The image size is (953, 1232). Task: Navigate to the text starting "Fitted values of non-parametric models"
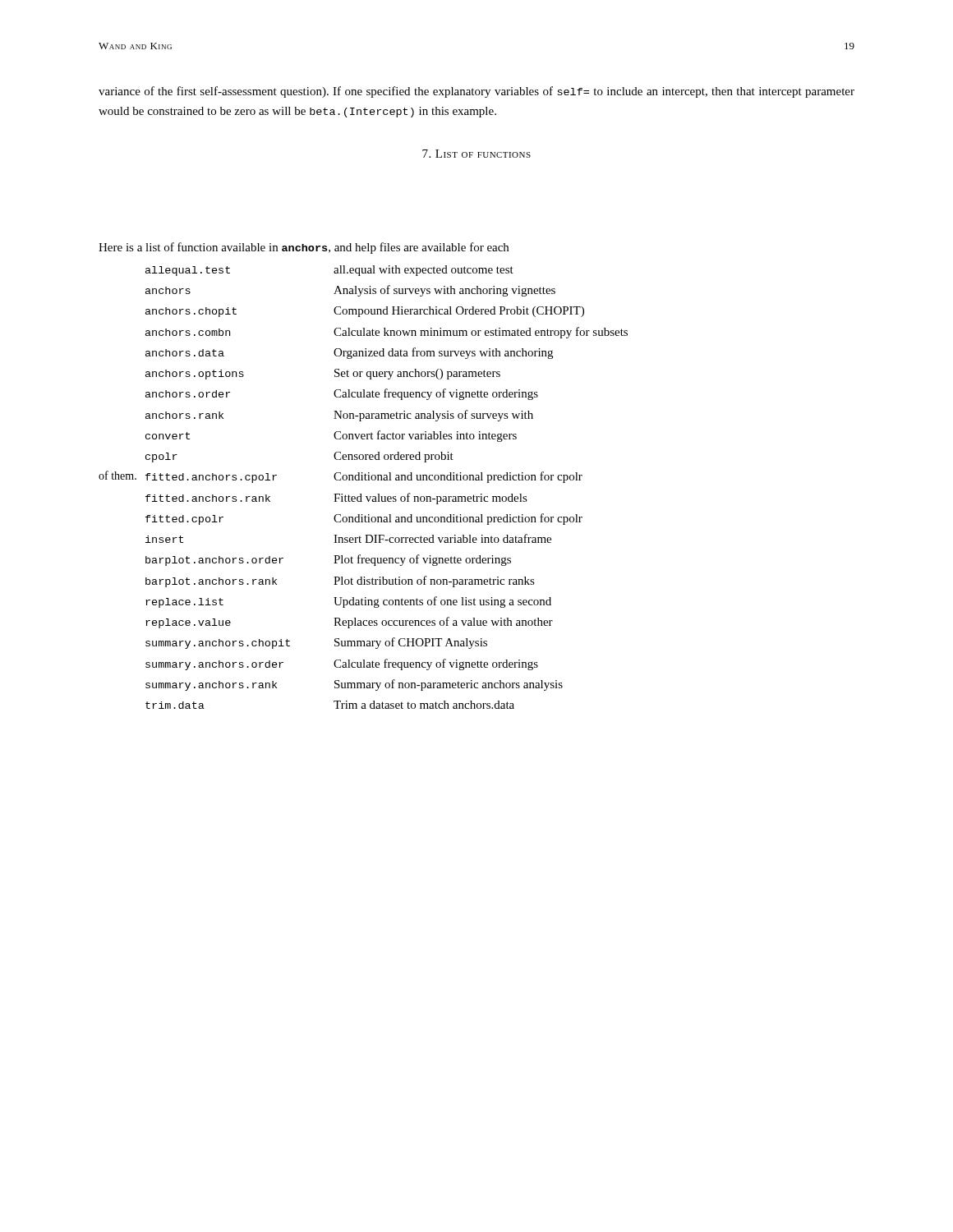click(x=430, y=497)
